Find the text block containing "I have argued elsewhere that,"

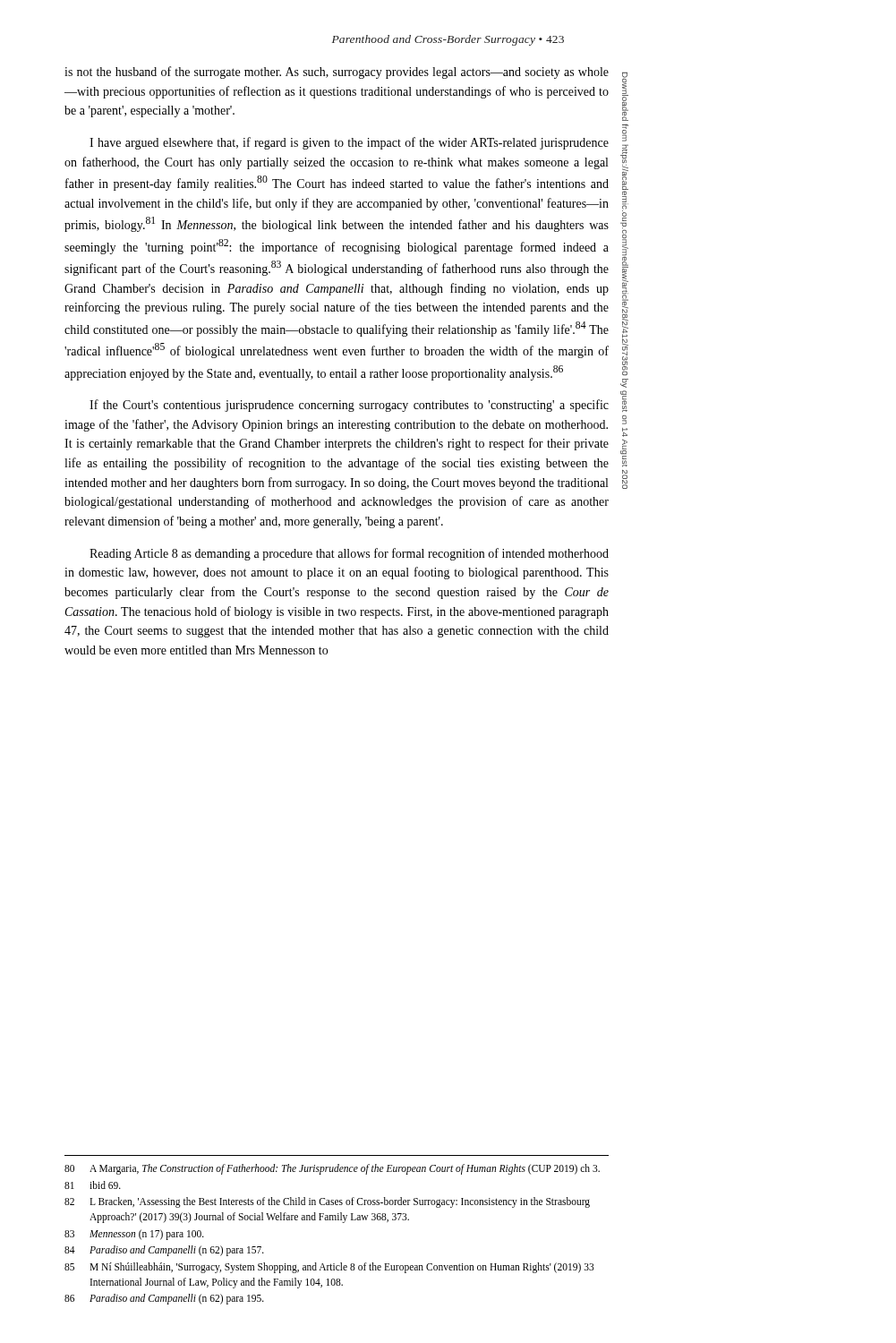tap(337, 258)
